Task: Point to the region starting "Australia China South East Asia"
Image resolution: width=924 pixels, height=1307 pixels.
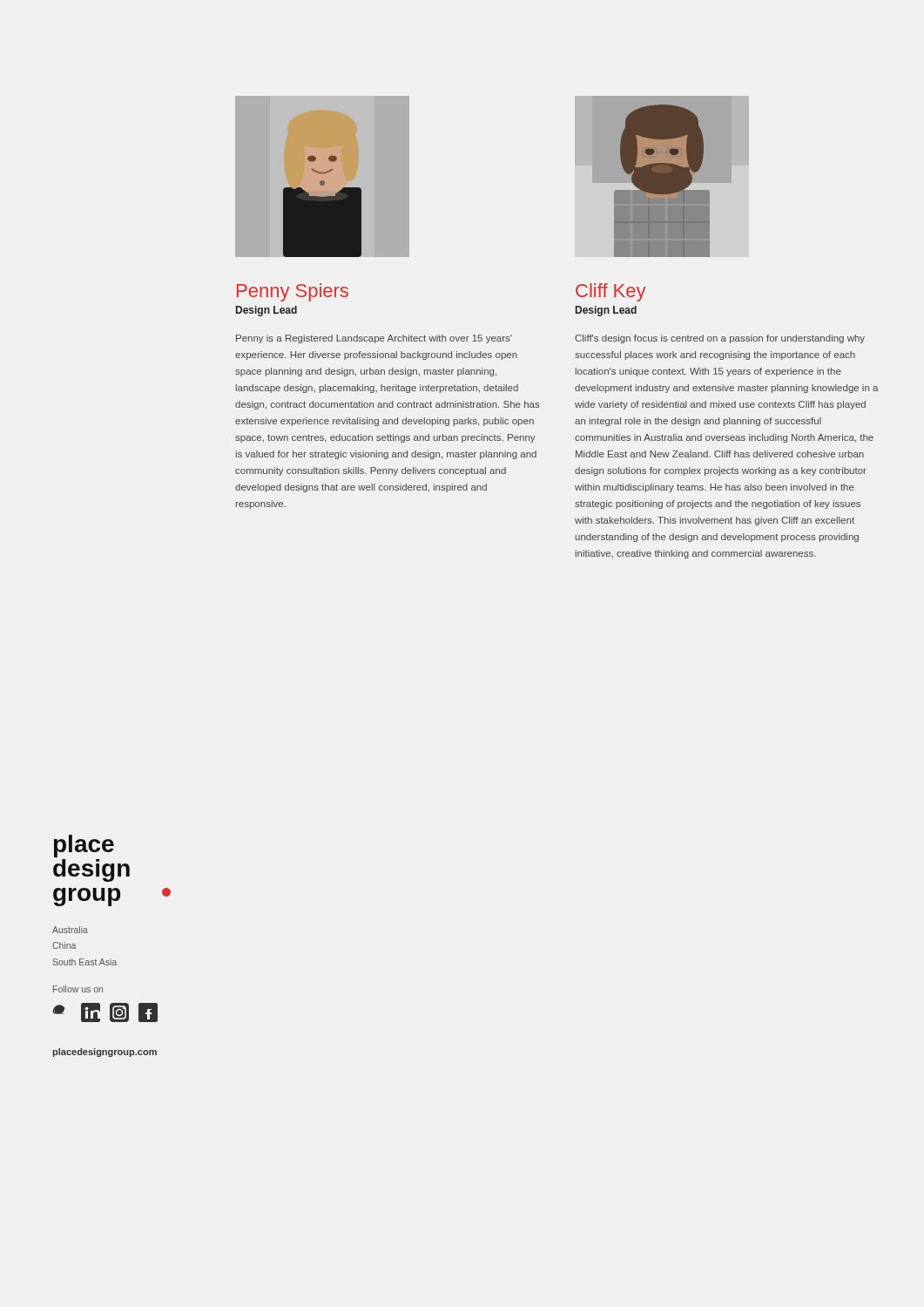Action: coord(85,946)
